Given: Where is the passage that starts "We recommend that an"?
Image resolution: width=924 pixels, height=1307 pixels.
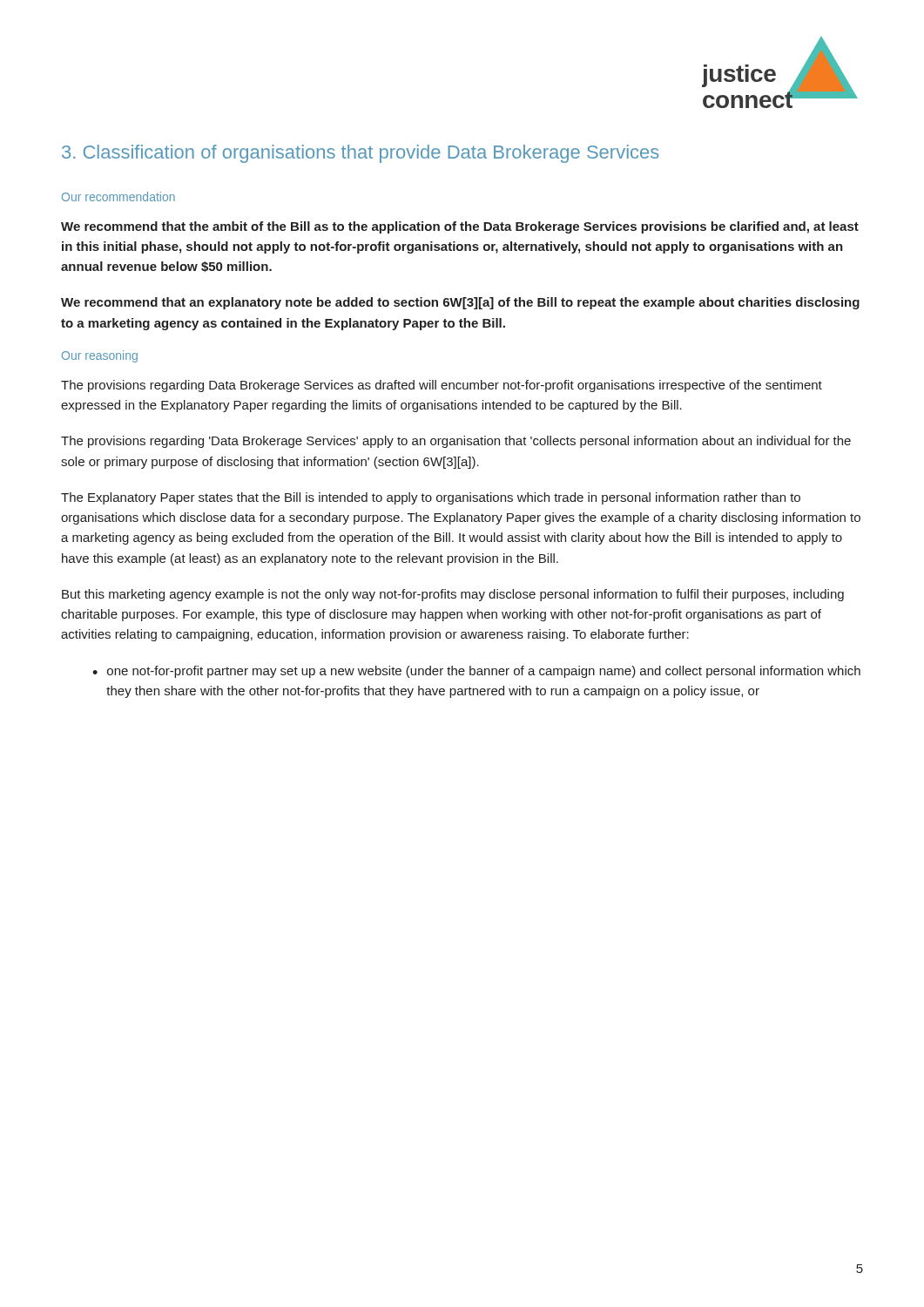Looking at the screenshot, I should tap(460, 312).
